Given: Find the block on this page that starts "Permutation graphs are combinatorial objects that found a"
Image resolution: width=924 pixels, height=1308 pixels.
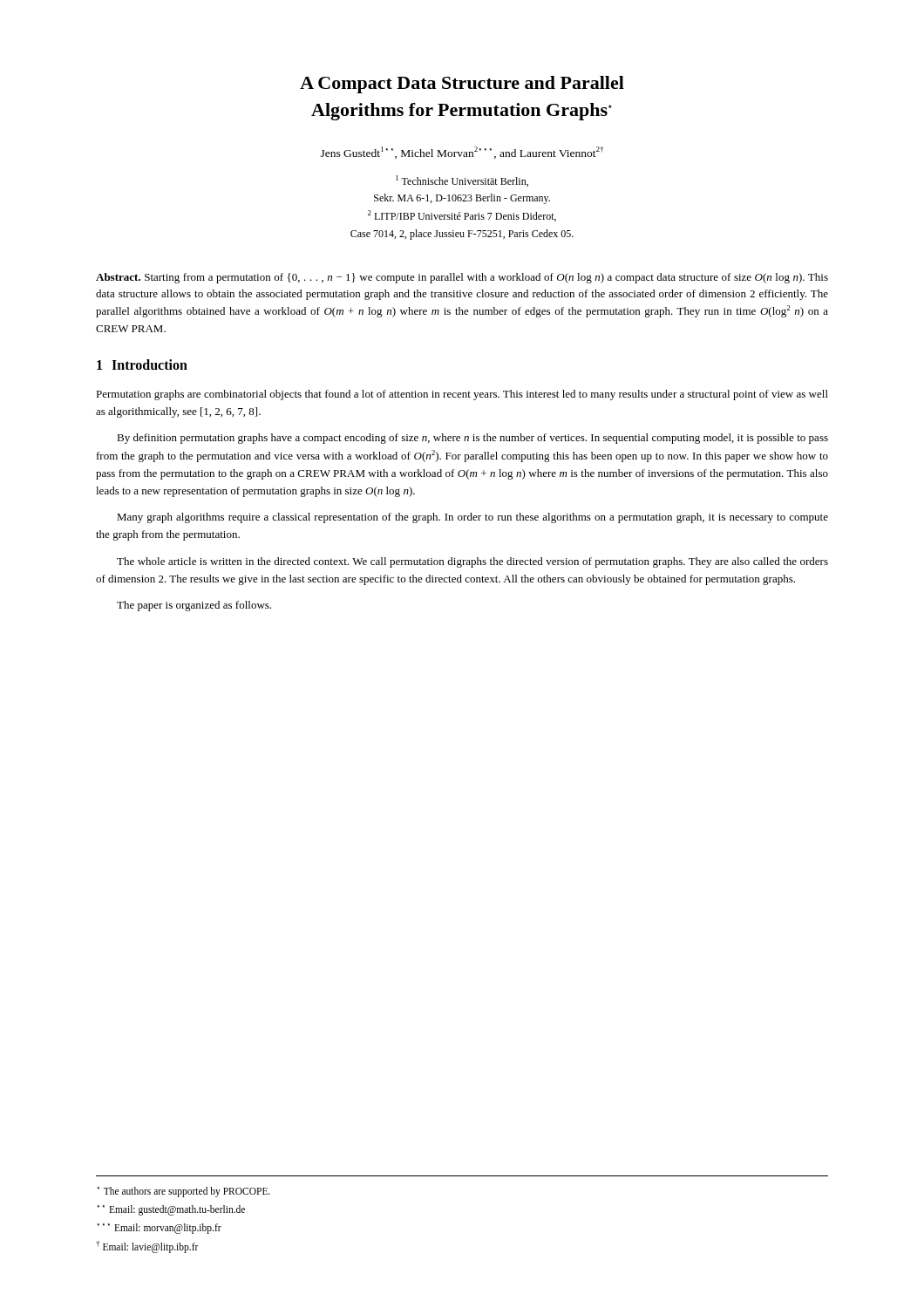Looking at the screenshot, I should pyautogui.click(x=462, y=403).
